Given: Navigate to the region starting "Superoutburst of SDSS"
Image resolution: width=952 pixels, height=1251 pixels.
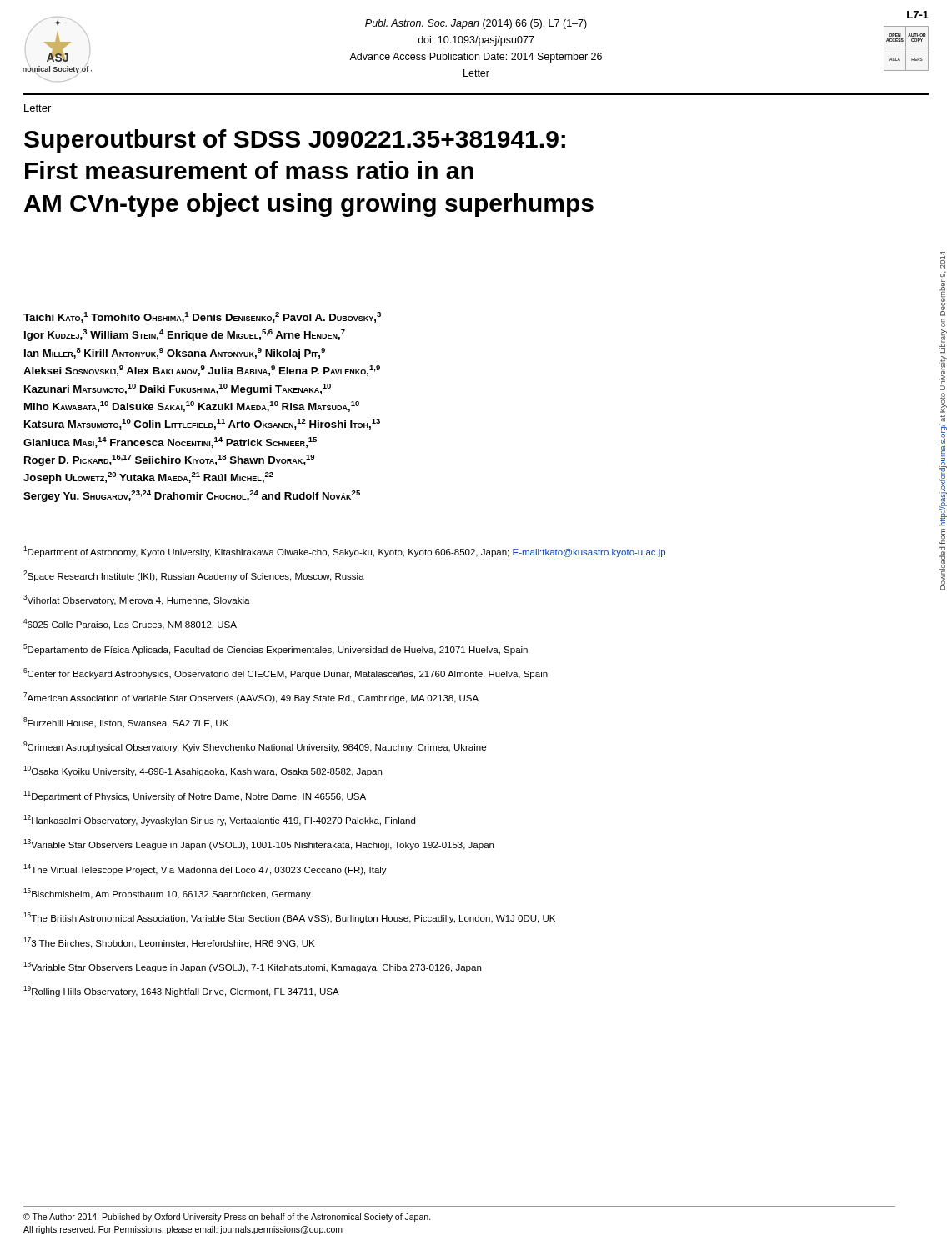Looking at the screenshot, I should click(x=309, y=171).
